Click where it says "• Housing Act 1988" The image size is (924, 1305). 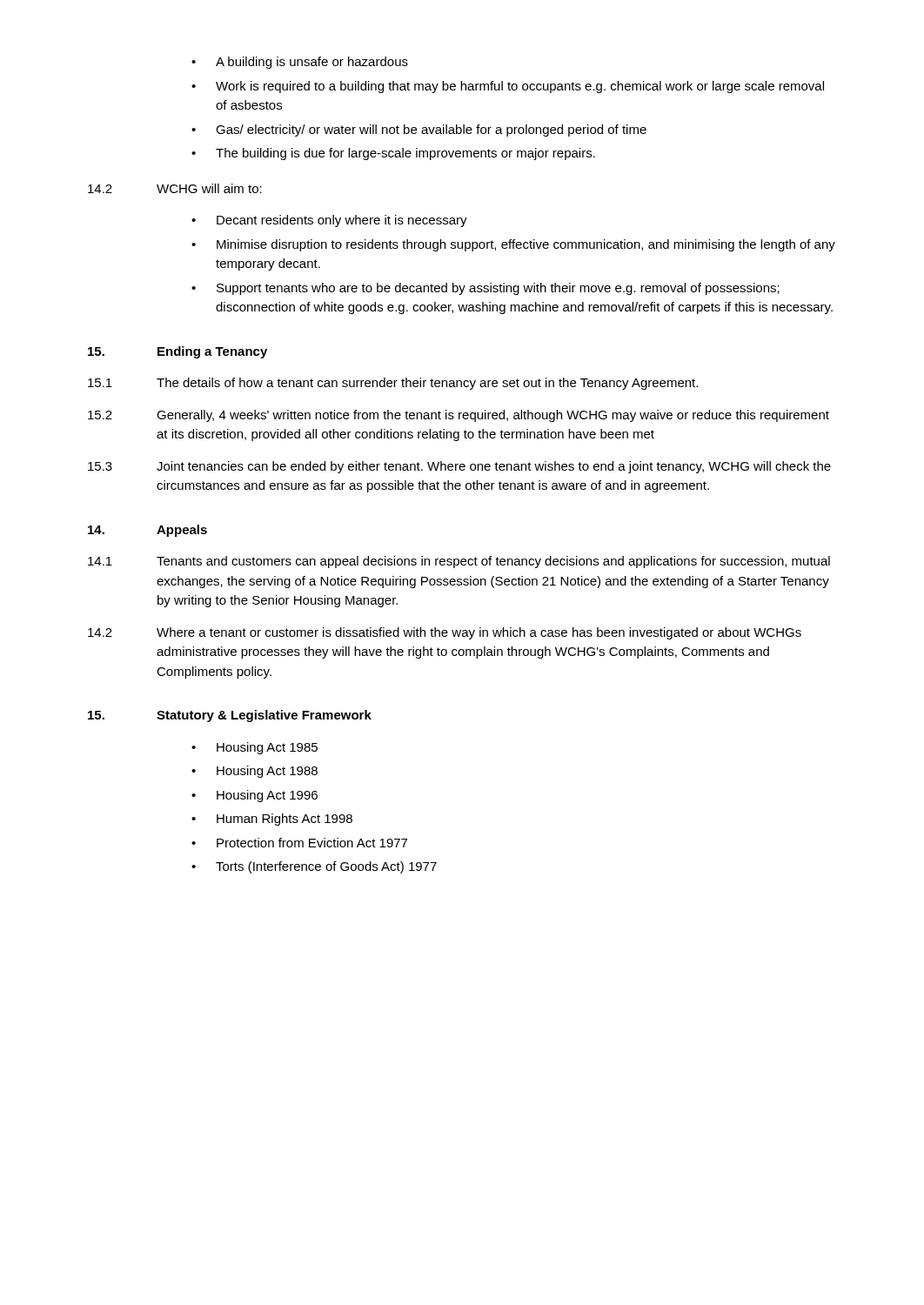(254, 772)
